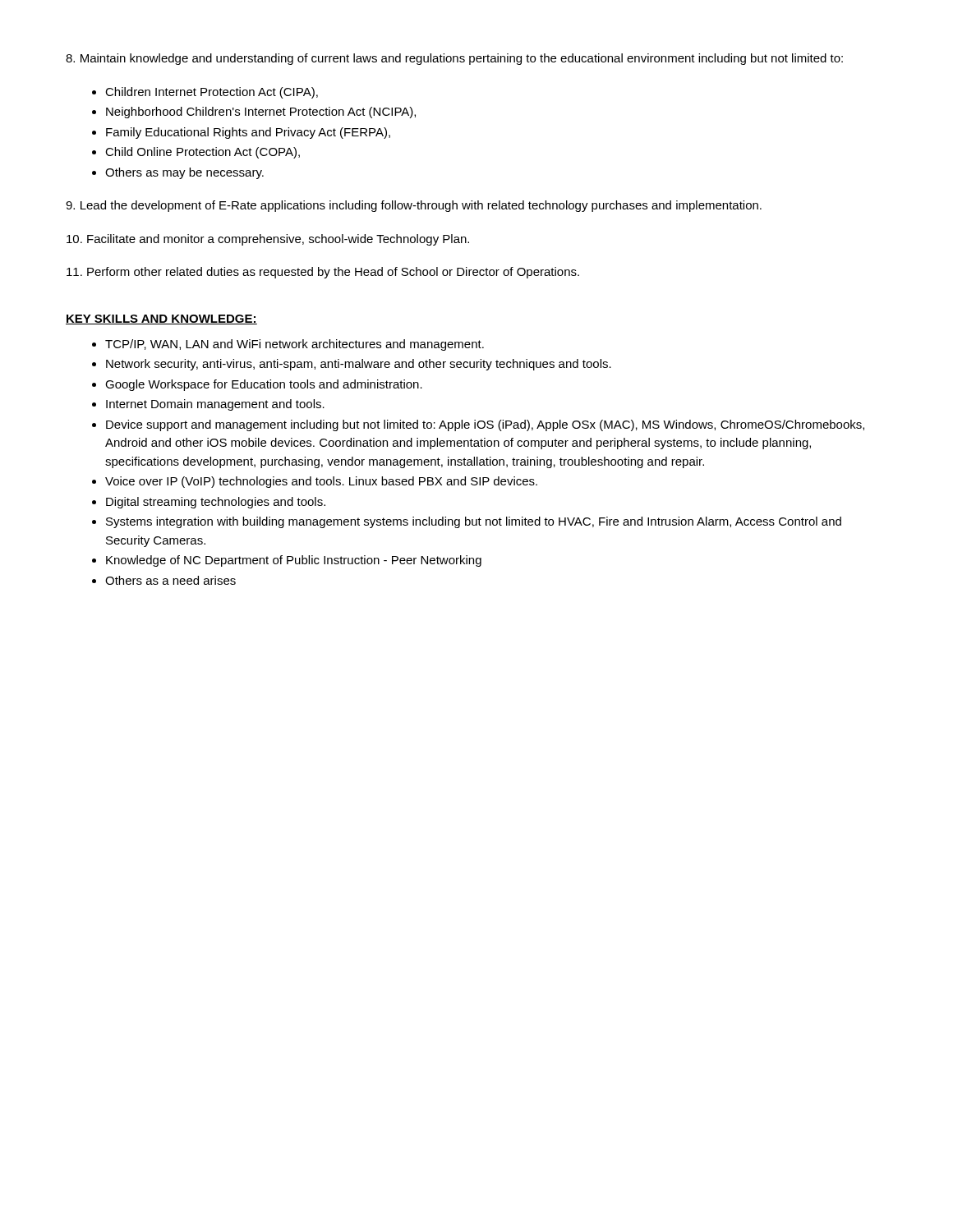953x1232 pixels.
Task: Click on the text block that says "Facilitate and monitor a"
Action: [268, 238]
